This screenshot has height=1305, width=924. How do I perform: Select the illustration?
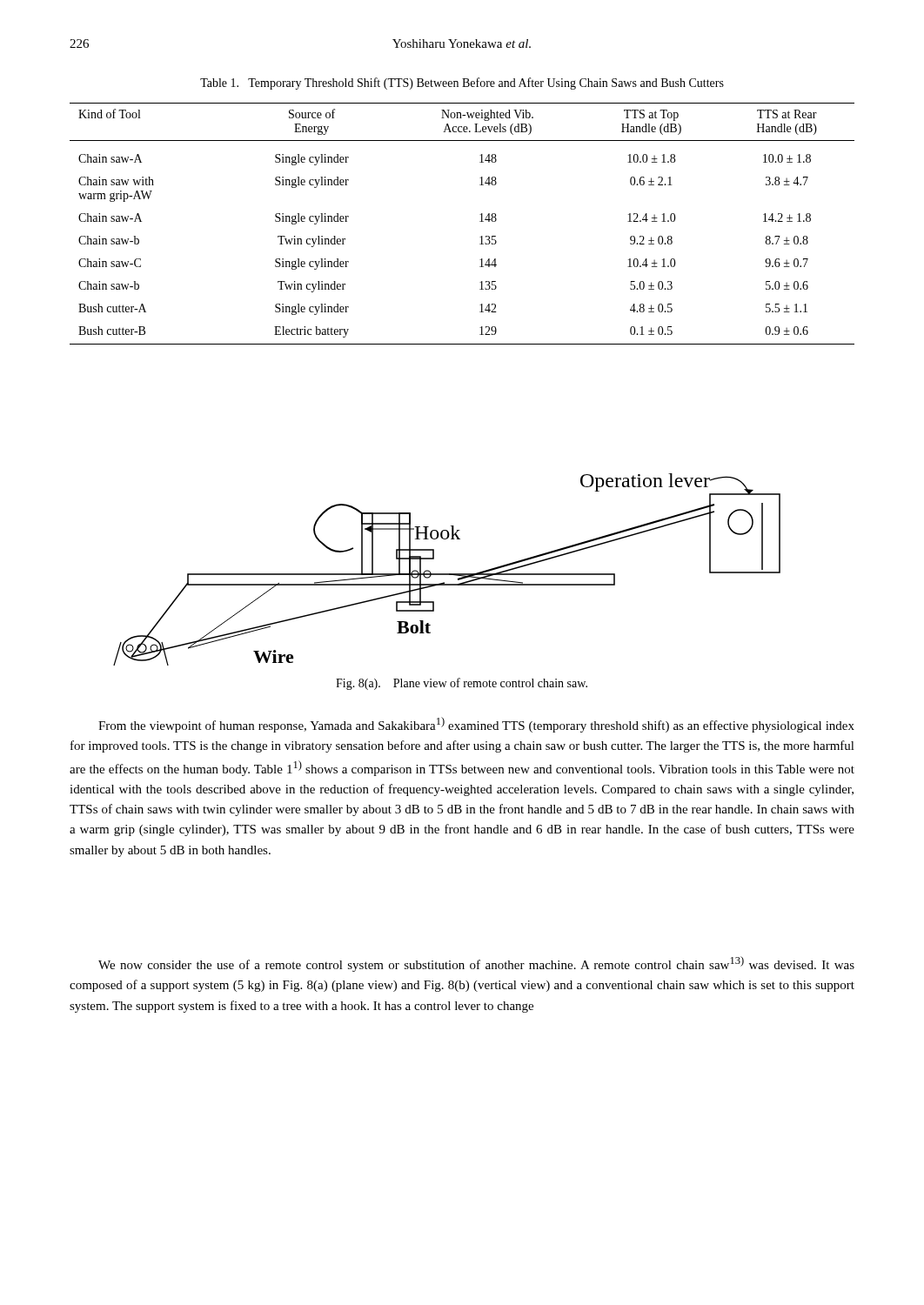[462, 537]
